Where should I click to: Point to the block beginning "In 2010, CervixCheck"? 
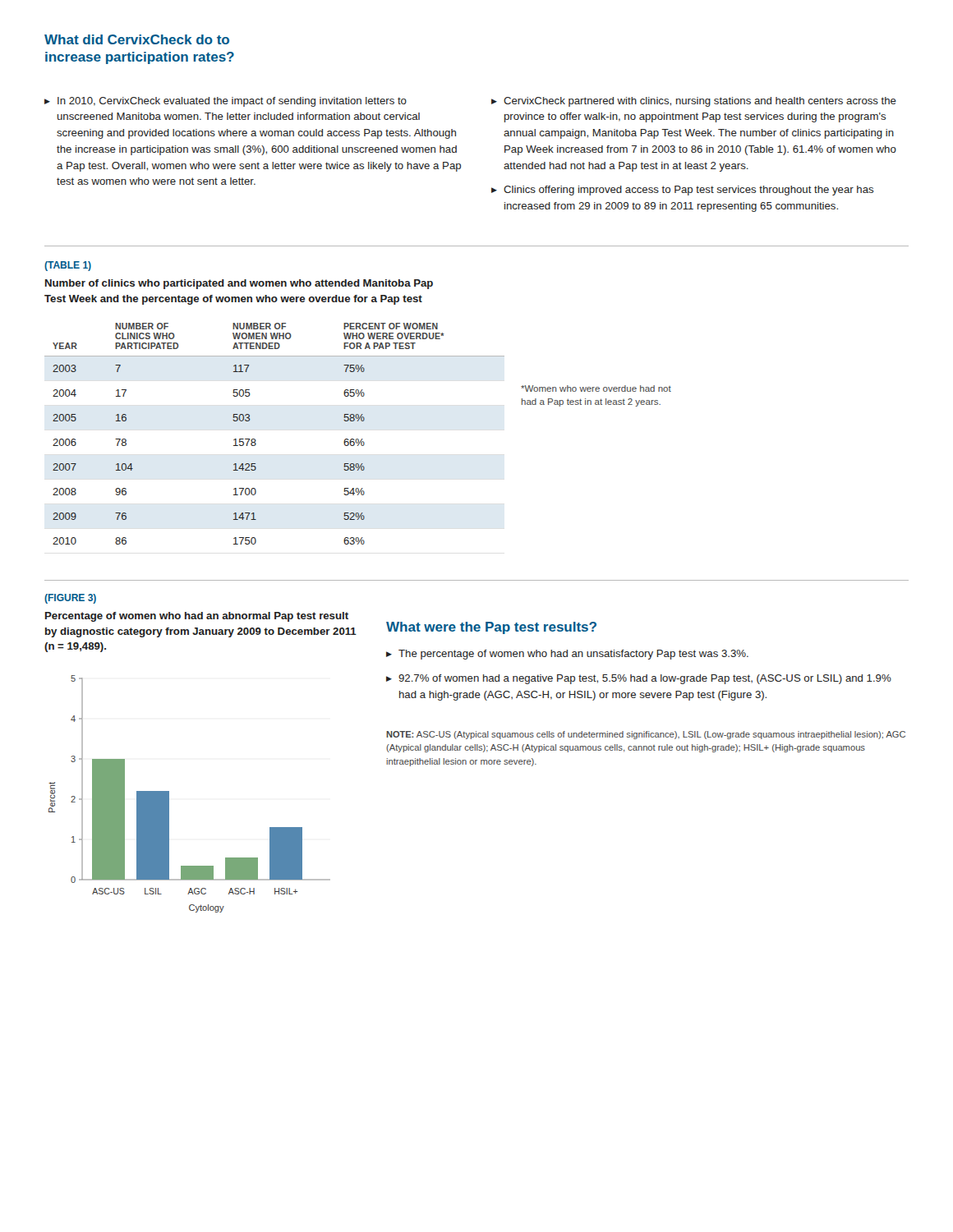coord(259,141)
